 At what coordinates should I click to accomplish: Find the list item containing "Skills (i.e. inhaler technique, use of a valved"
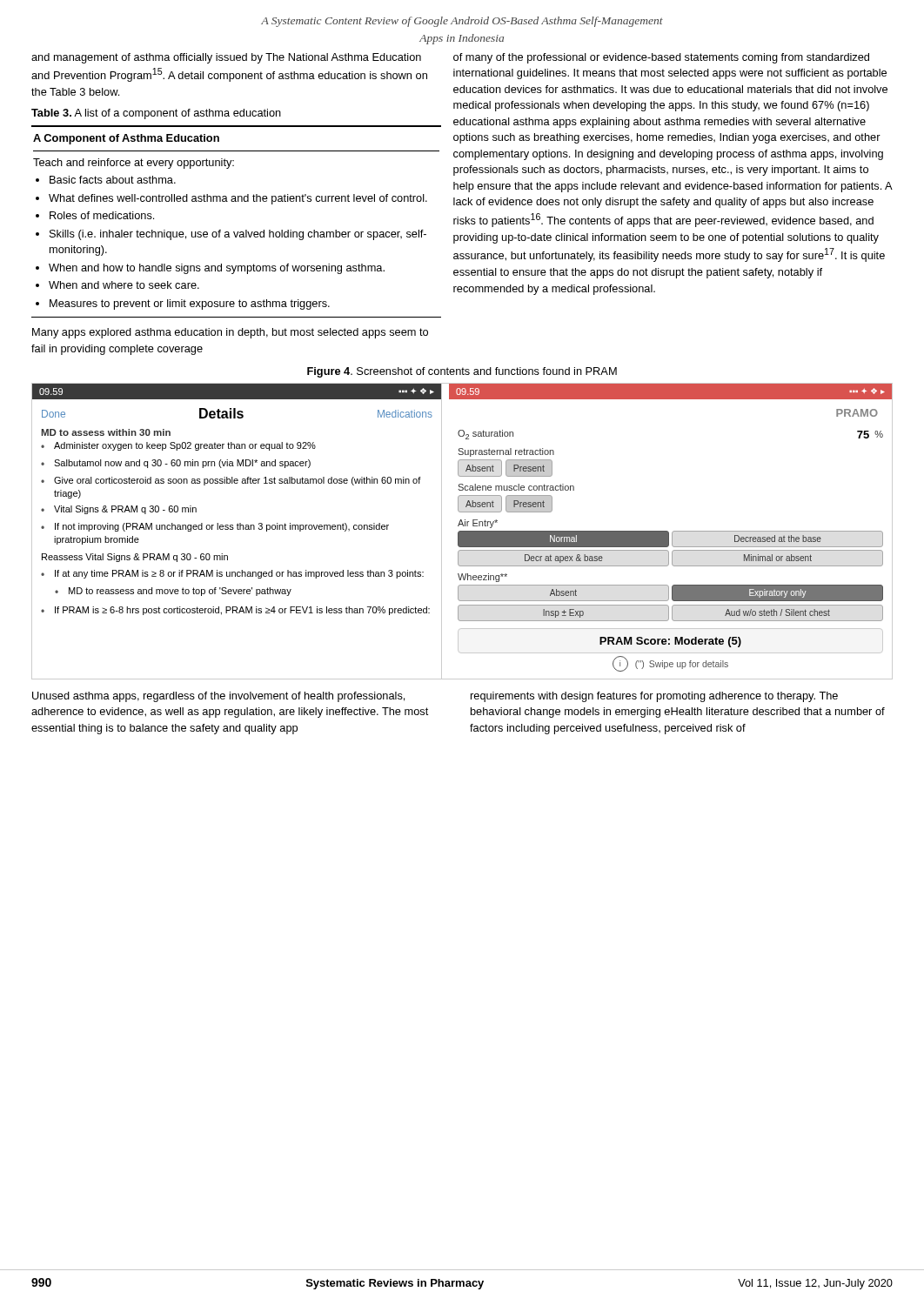[x=238, y=241]
